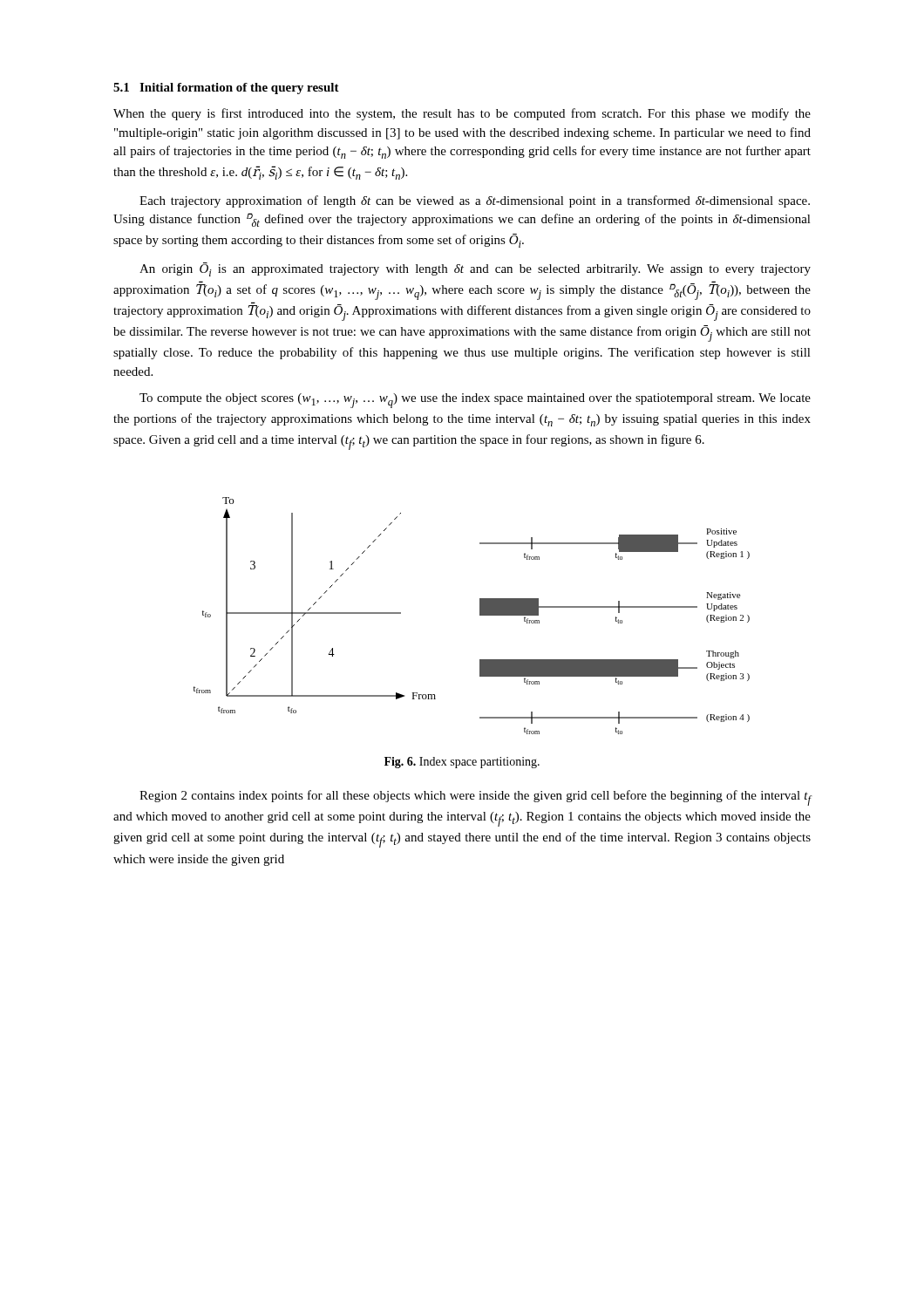Image resolution: width=924 pixels, height=1308 pixels.
Task: Click the section header
Action: click(226, 87)
